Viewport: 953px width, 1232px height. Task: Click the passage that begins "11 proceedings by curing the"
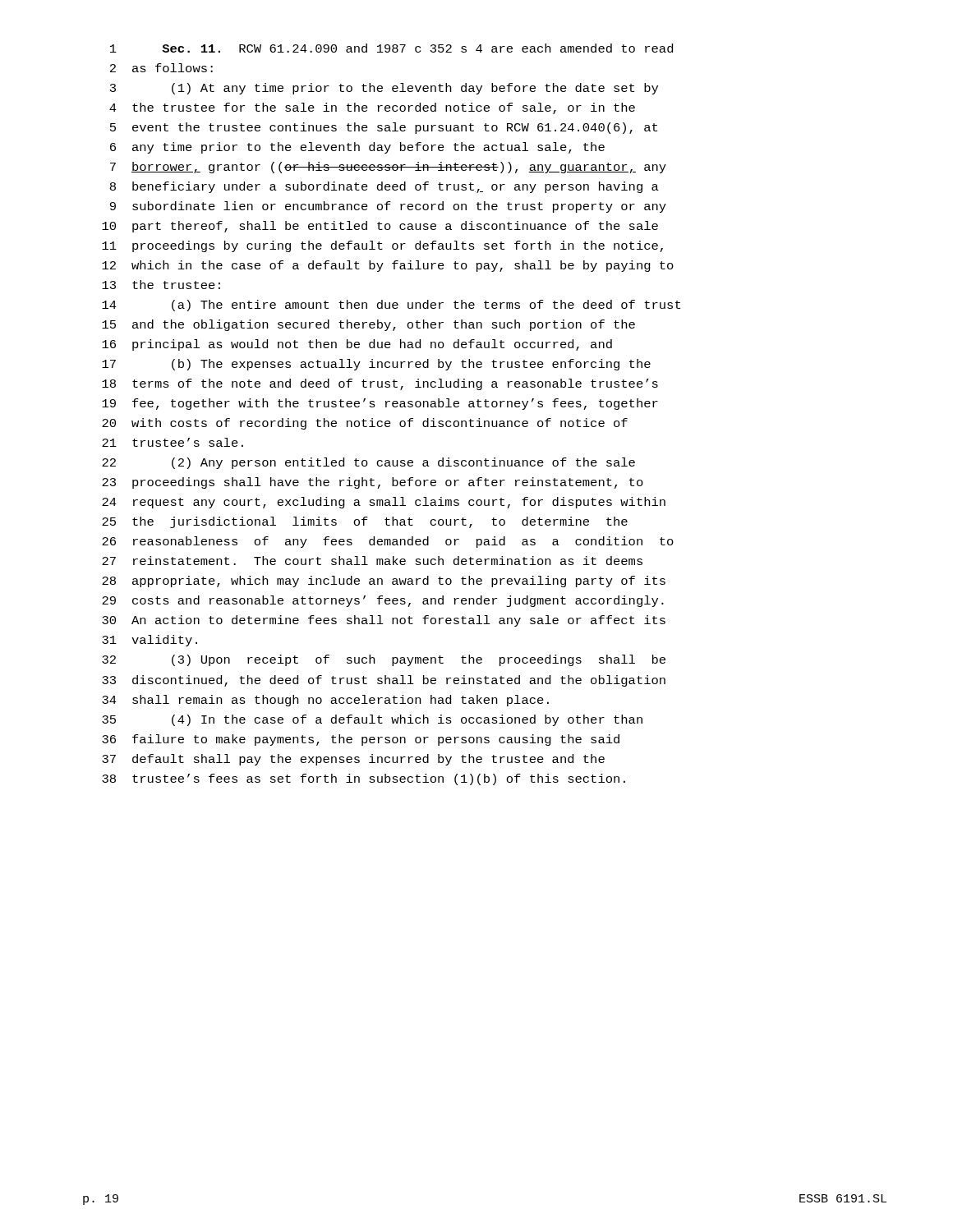point(485,247)
